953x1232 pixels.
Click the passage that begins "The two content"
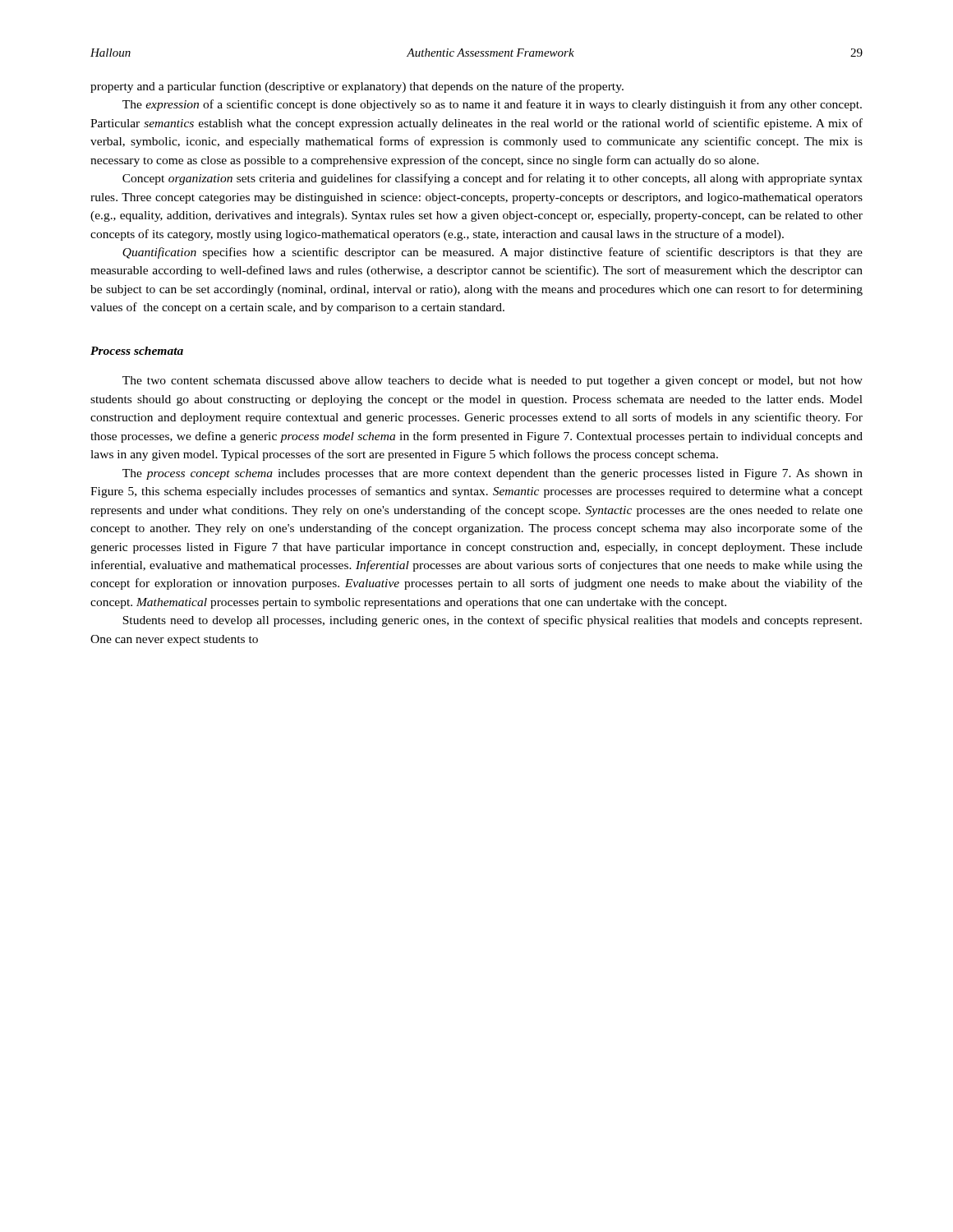[476, 418]
